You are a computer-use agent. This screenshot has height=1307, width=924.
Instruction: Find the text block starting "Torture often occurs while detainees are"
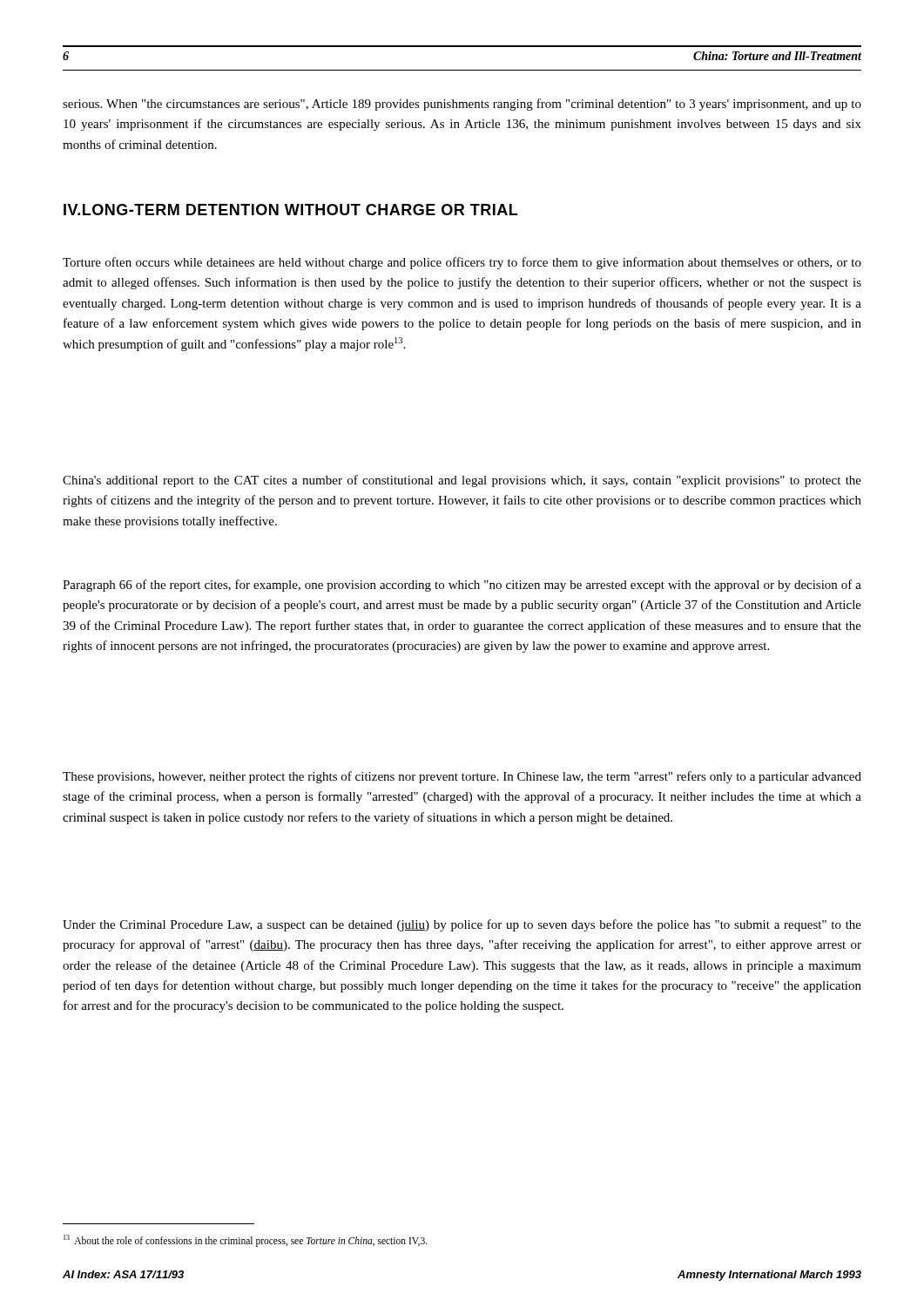pyautogui.click(x=462, y=303)
